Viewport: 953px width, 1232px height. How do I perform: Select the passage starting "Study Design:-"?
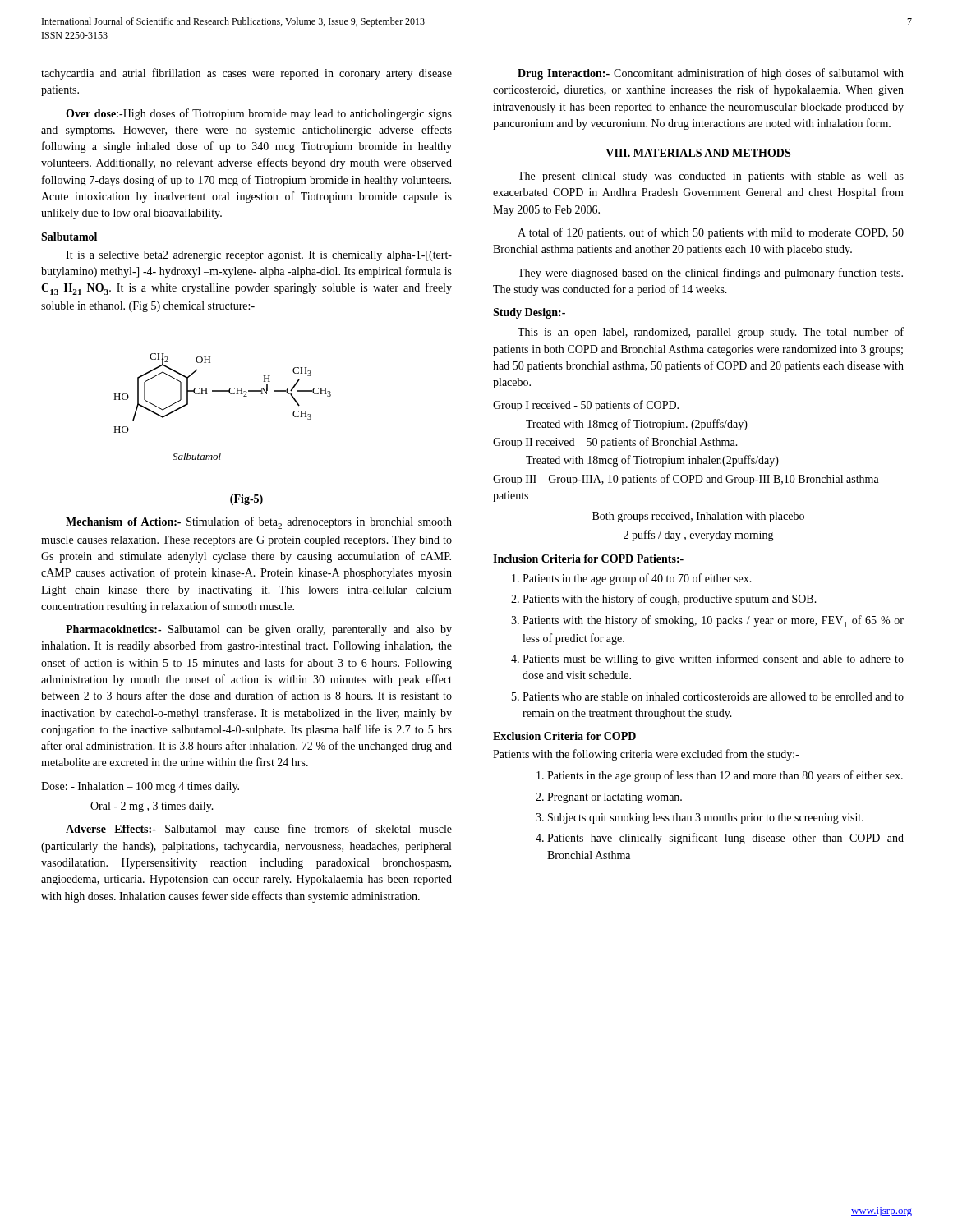coord(529,313)
